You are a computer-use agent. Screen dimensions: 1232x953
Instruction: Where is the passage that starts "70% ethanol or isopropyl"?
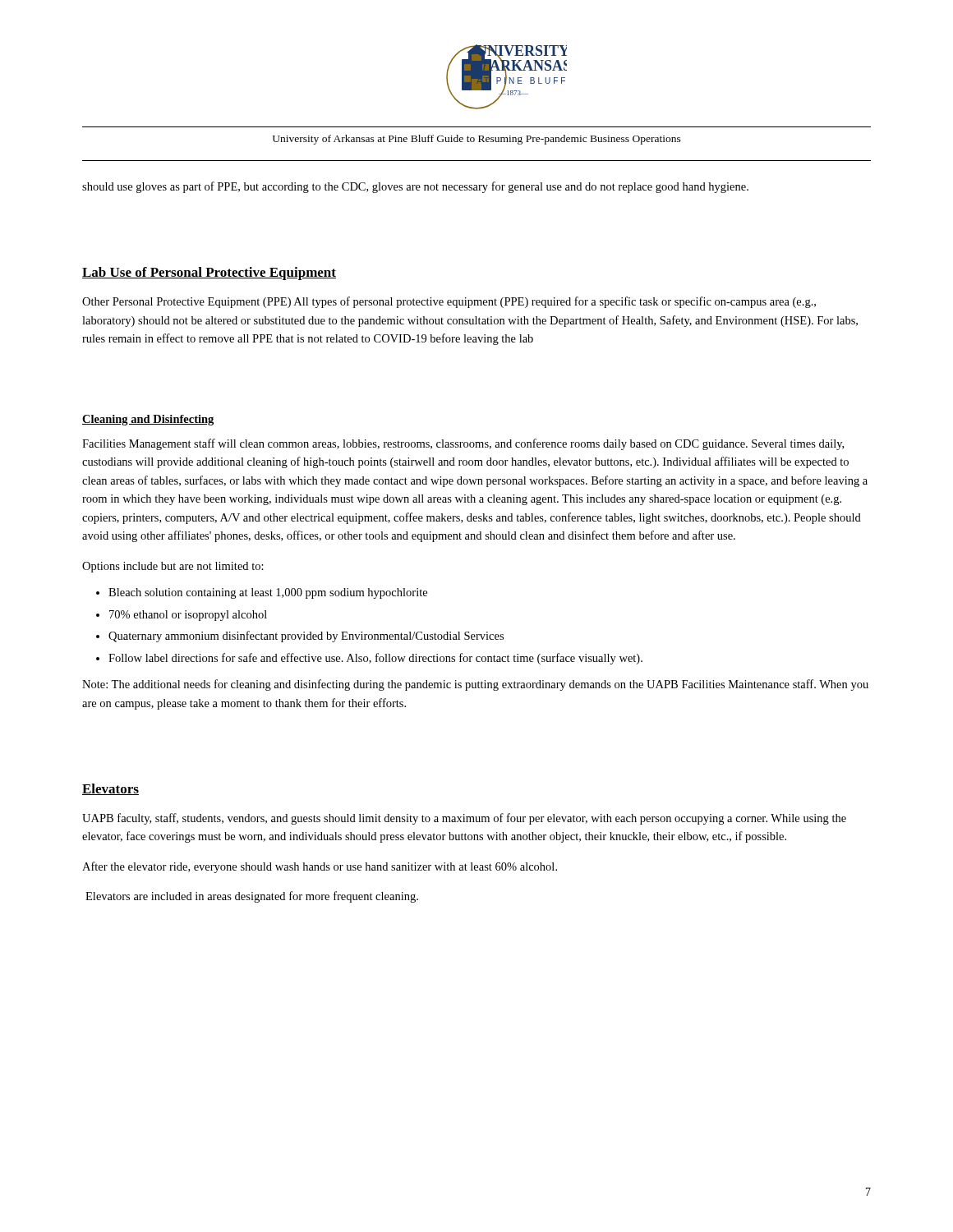coord(188,614)
